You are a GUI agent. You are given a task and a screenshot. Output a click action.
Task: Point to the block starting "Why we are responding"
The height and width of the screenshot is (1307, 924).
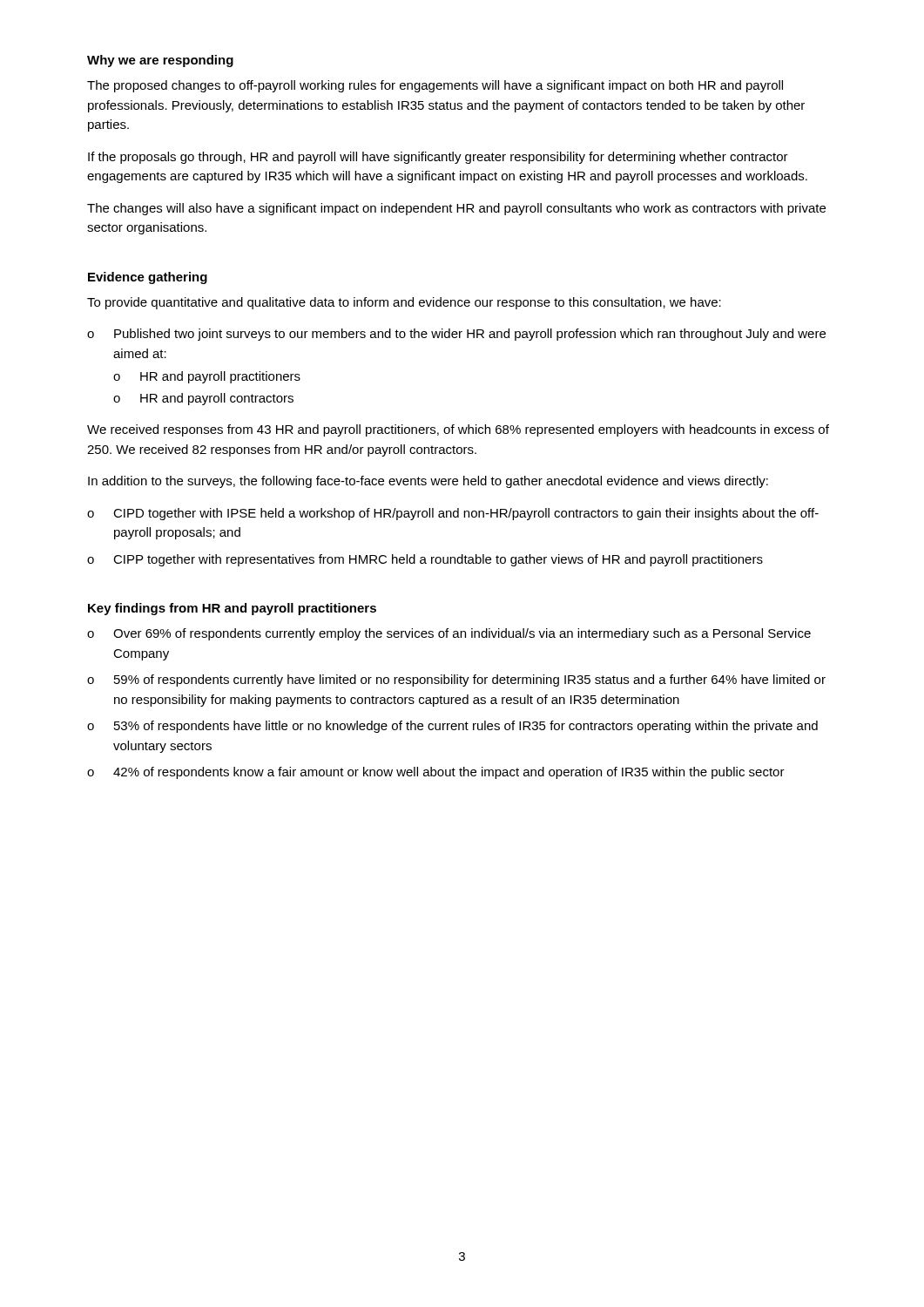pos(160,60)
